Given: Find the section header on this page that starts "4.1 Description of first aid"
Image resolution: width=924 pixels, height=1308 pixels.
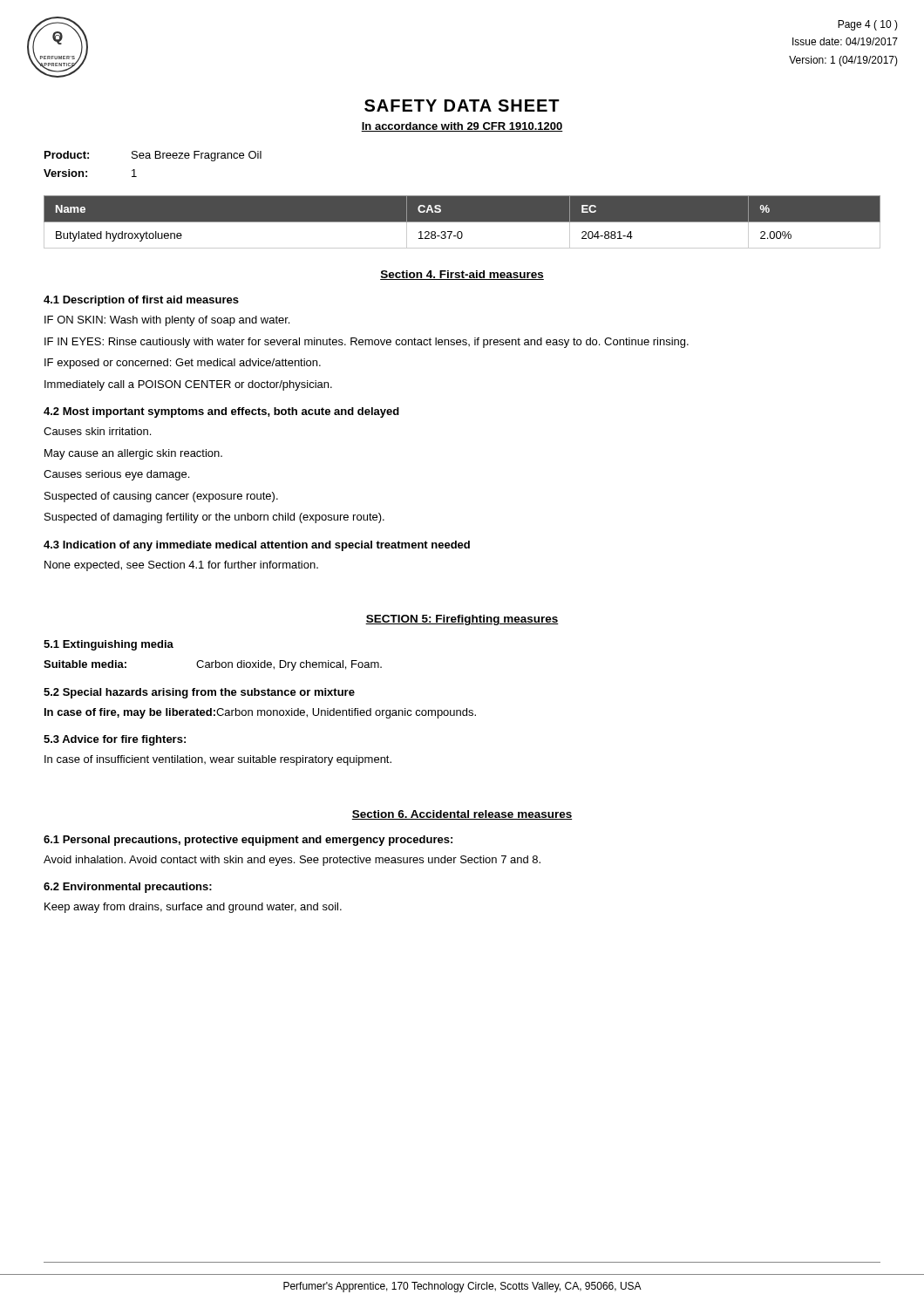Looking at the screenshot, I should pyautogui.click(x=141, y=300).
